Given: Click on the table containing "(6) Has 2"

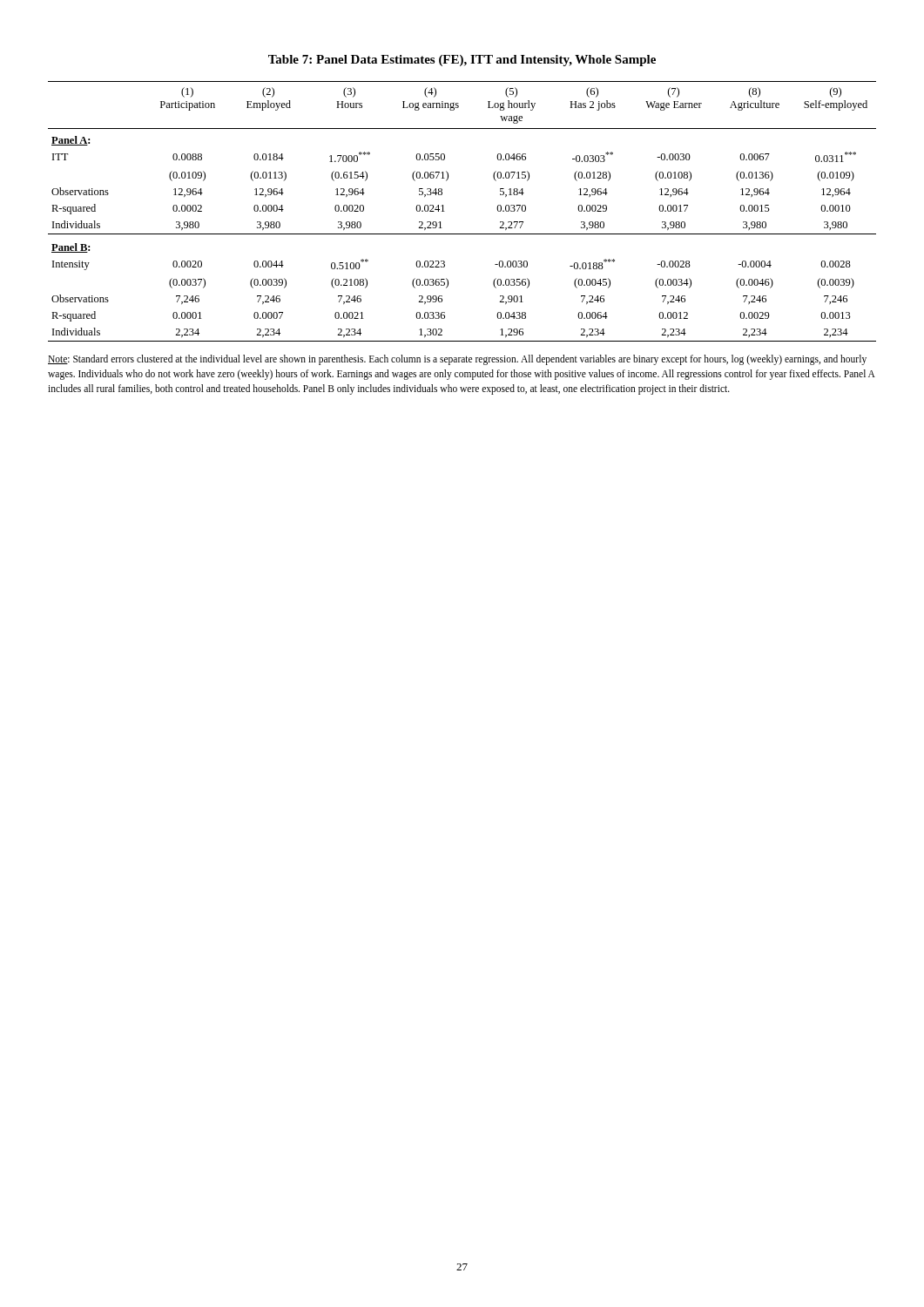Looking at the screenshot, I should pyautogui.click(x=462, y=211).
